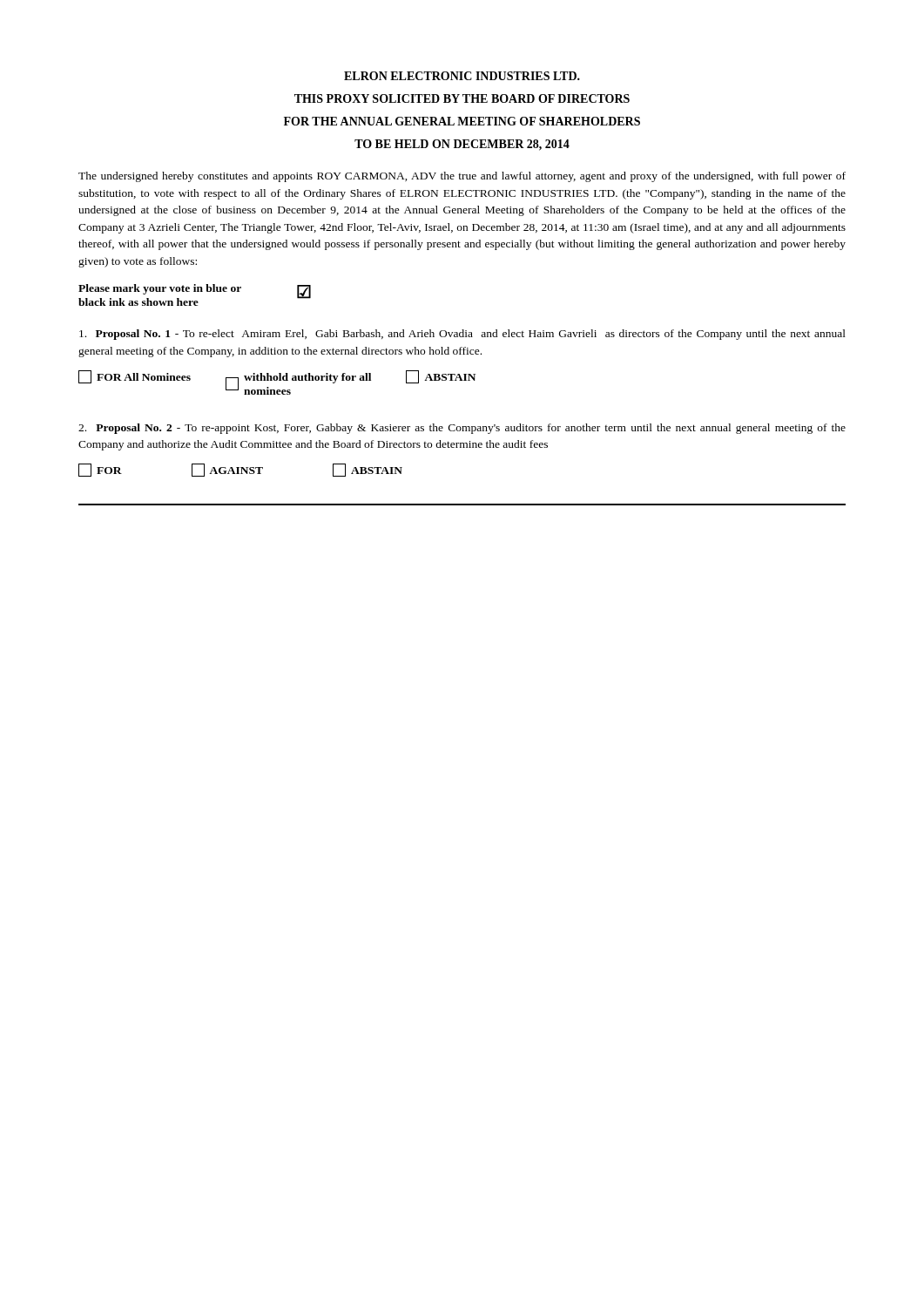This screenshot has width=924, height=1307.
Task: Select the text block that reads "Proposal No. 1 - To re-elect Amiram"
Action: pos(462,342)
